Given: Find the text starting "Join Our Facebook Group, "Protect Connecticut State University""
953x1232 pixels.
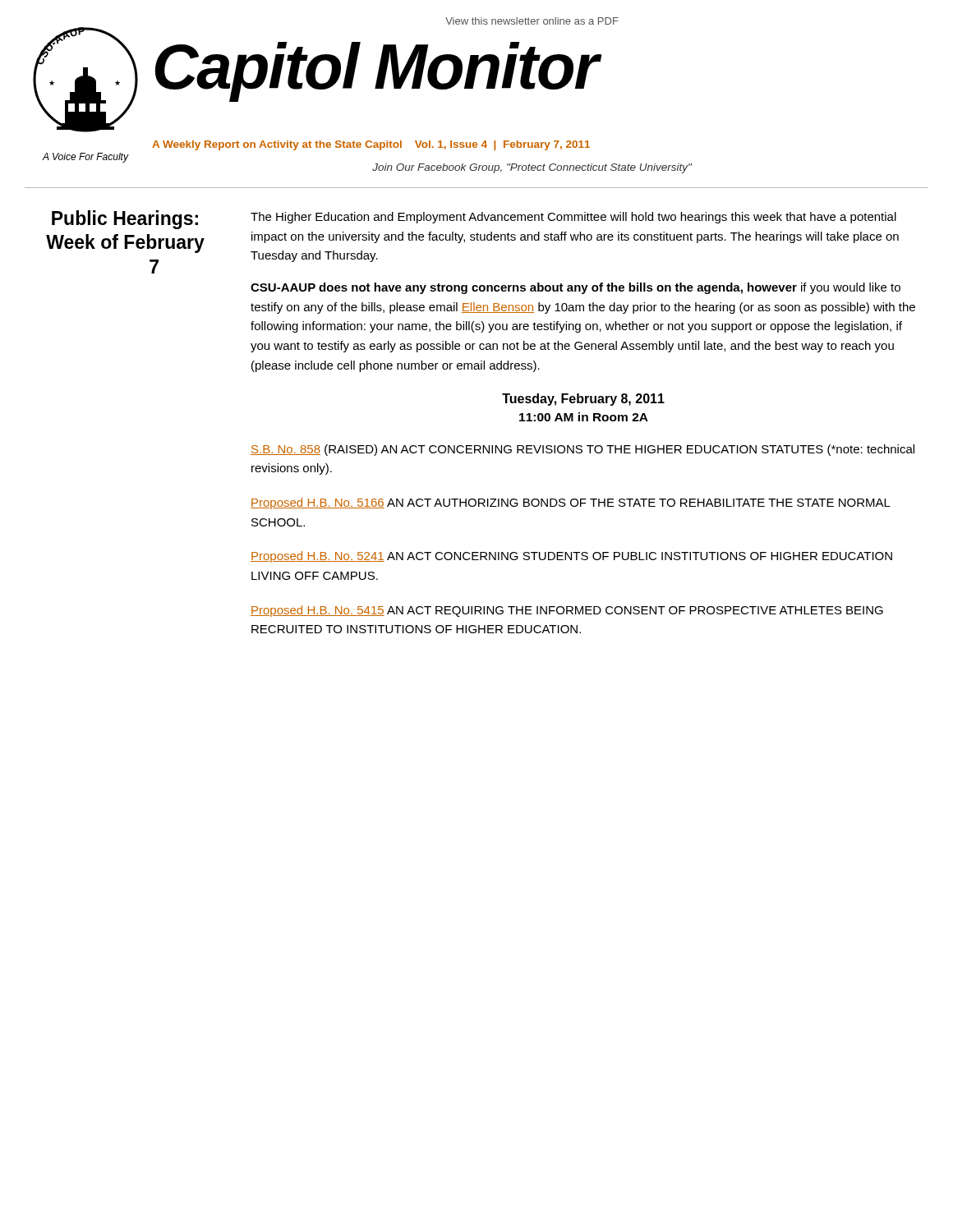Looking at the screenshot, I should pyautogui.click(x=532, y=167).
